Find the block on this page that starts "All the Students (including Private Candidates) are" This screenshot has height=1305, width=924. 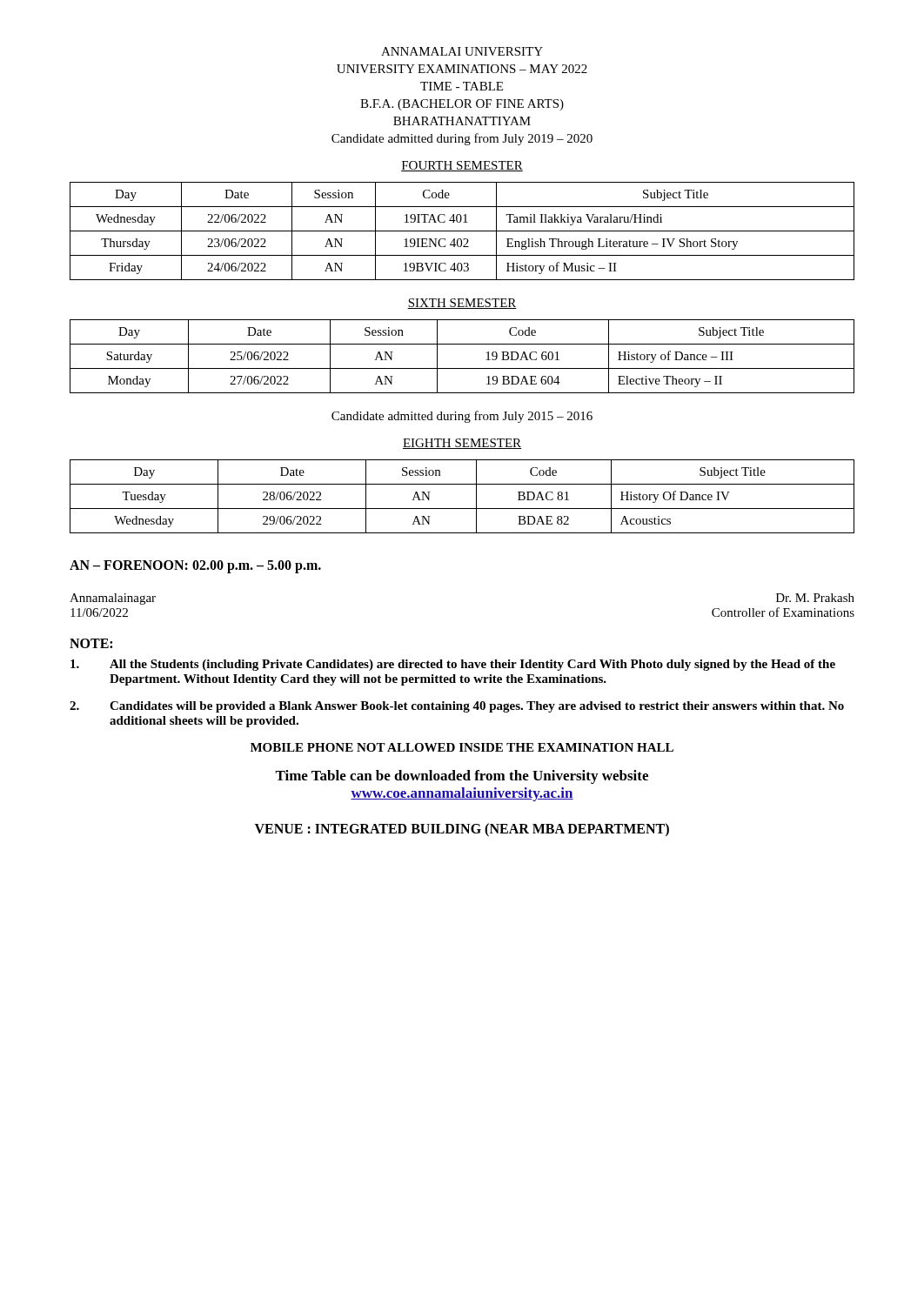pos(462,672)
